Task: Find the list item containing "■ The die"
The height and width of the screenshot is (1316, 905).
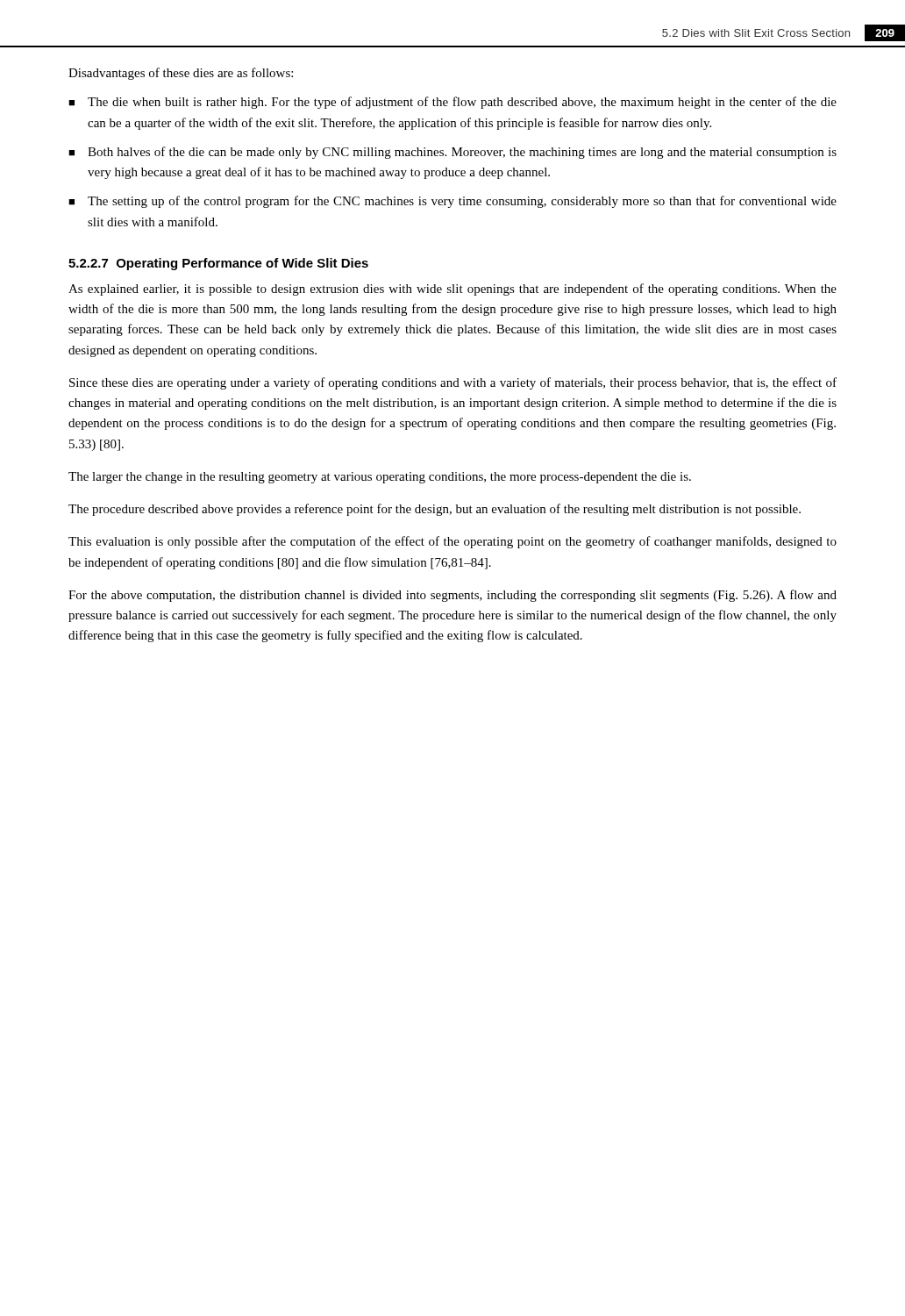Action: point(452,113)
